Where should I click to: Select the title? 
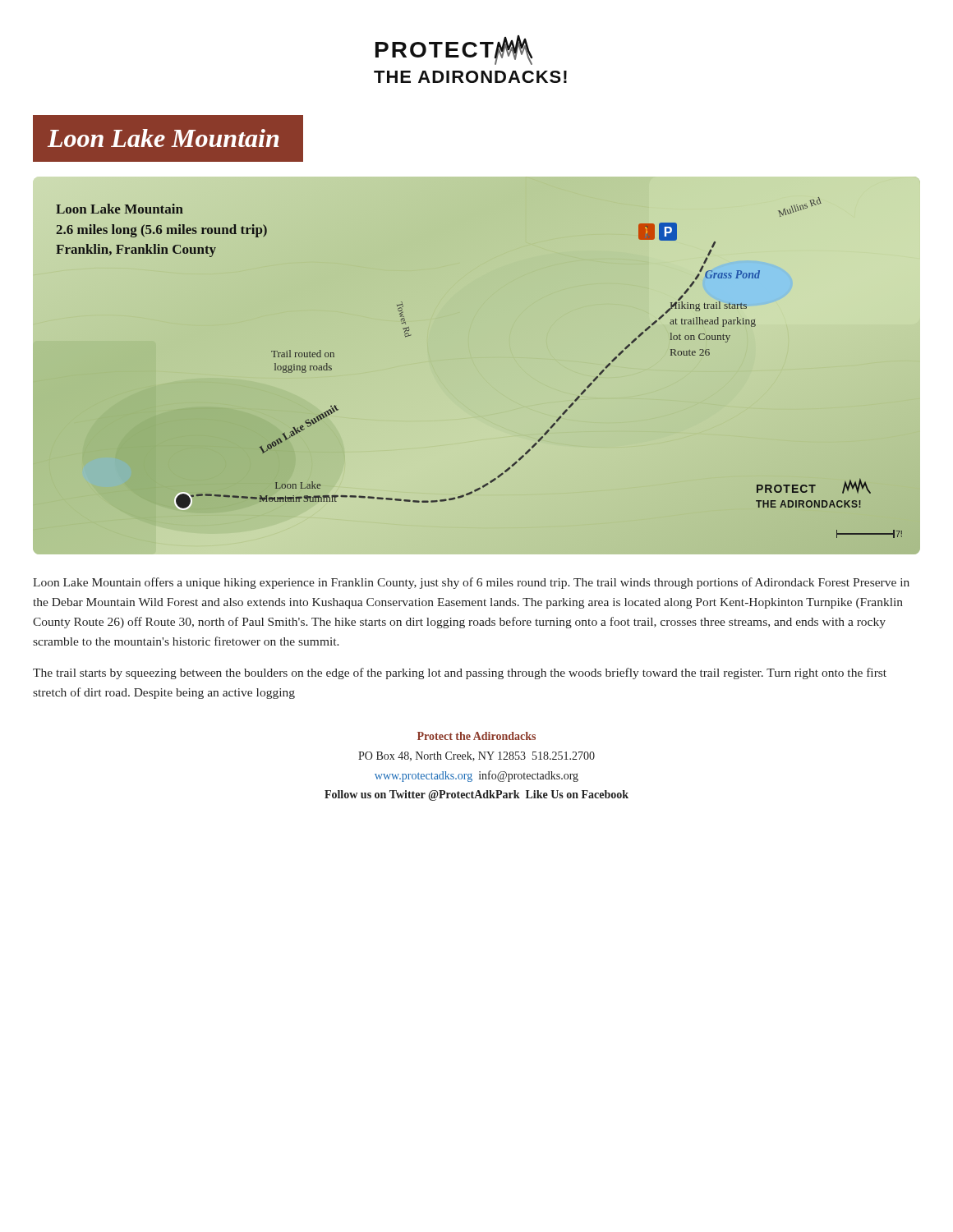click(x=164, y=138)
